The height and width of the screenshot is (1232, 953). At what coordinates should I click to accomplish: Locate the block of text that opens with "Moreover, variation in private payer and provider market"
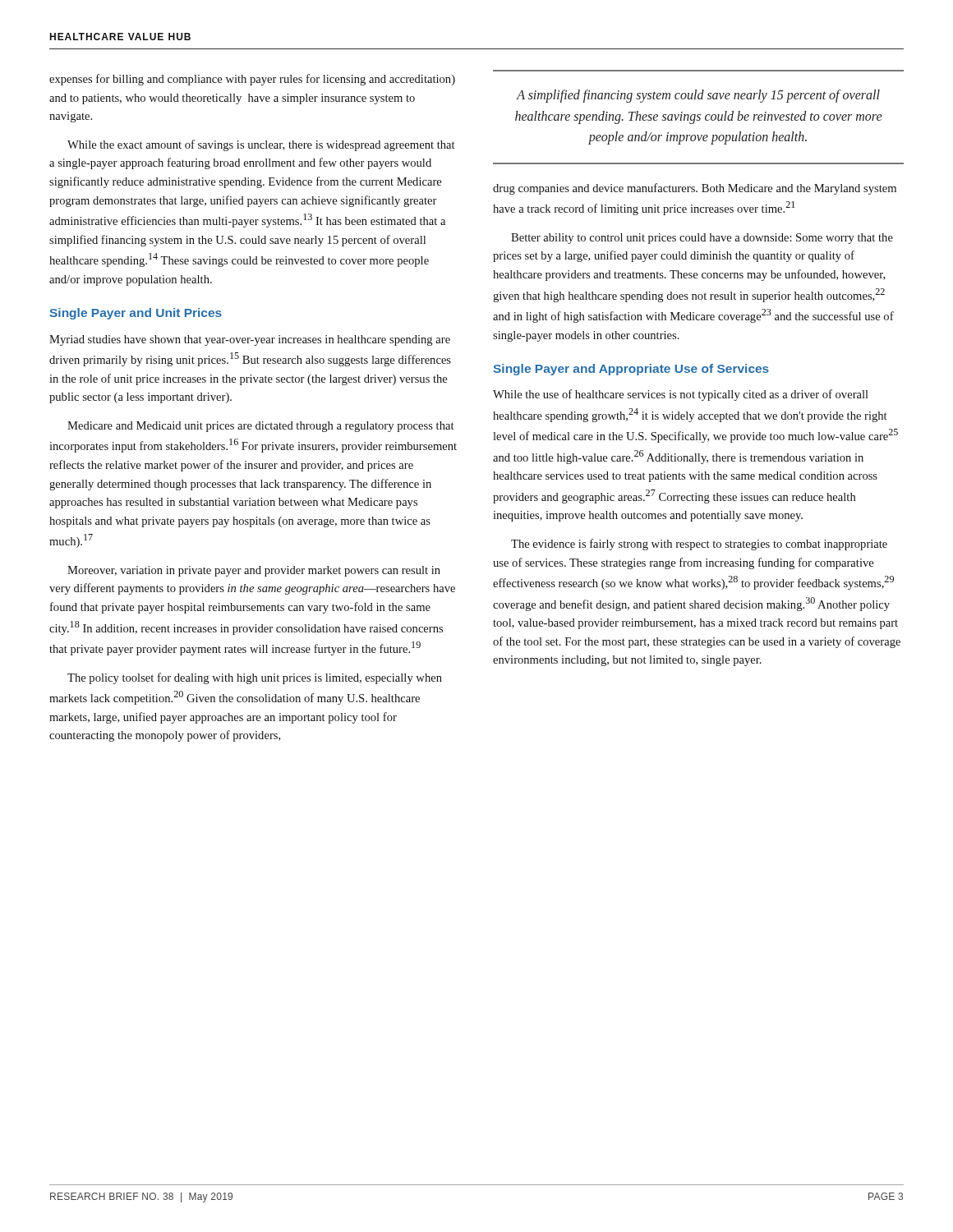pos(255,610)
